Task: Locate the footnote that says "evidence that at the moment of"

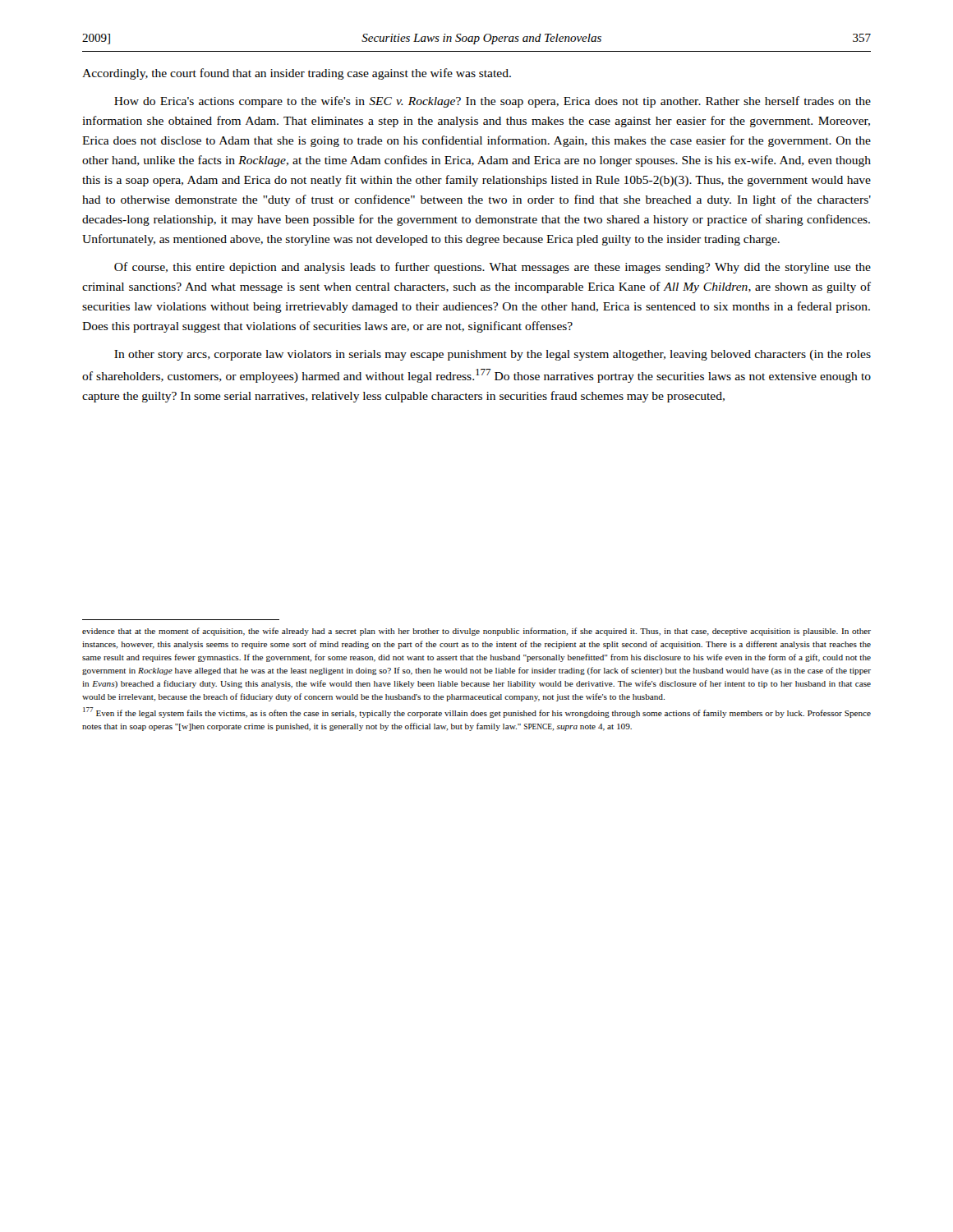Action: point(476,664)
